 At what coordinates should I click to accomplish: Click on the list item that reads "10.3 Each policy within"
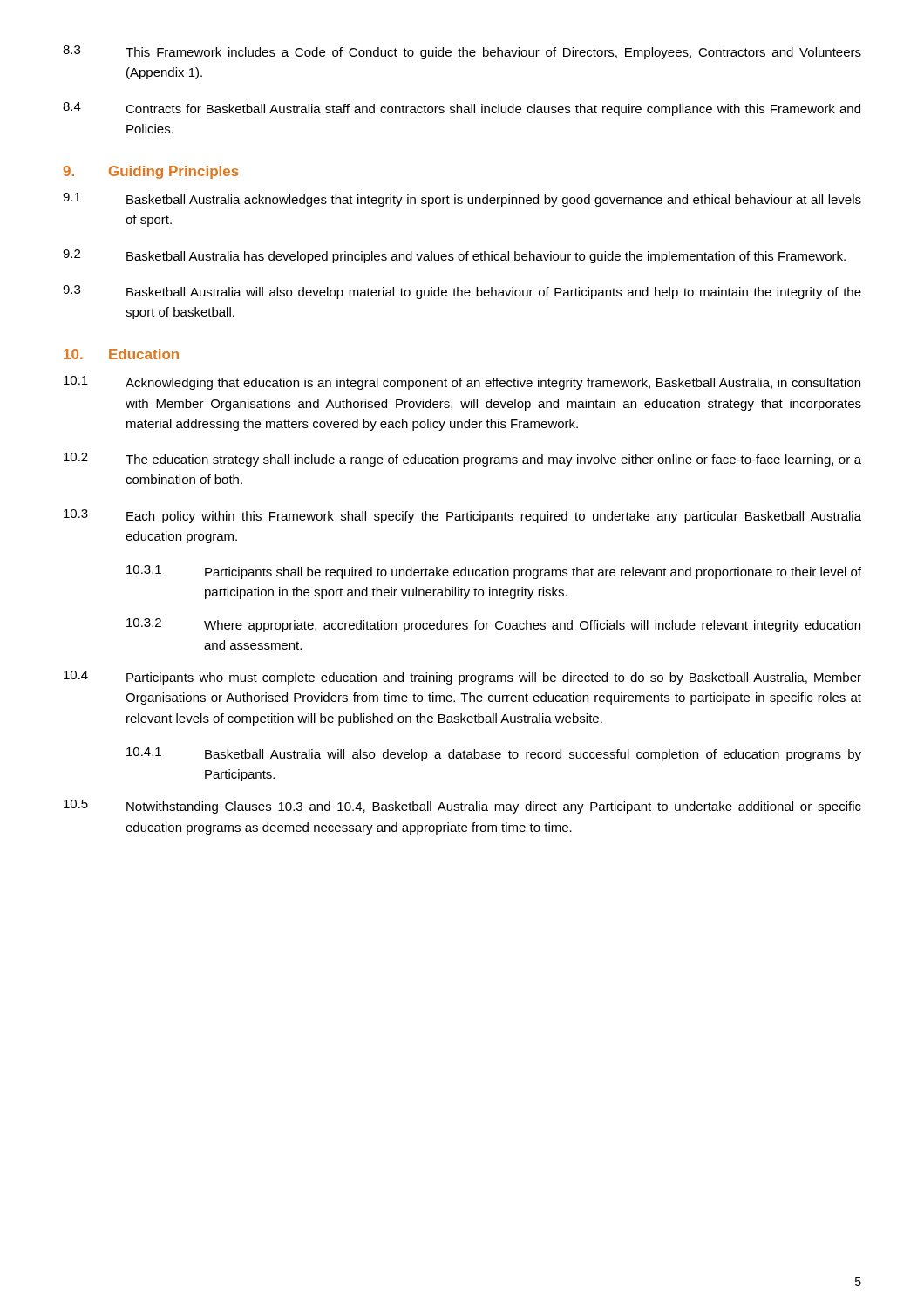(x=462, y=526)
